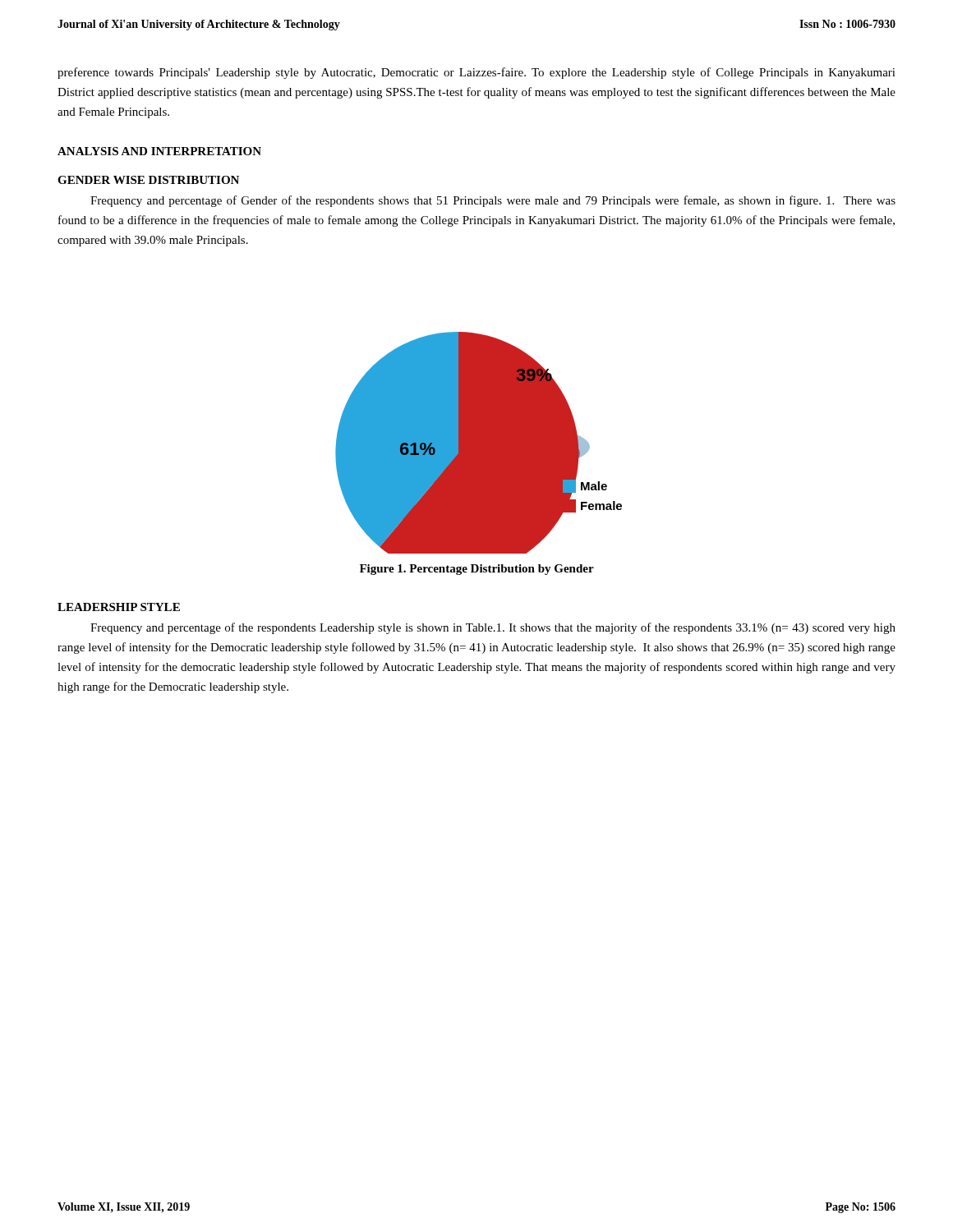Navigate to the element starting "Frequency and percentage of Gender of"
953x1232 pixels.
[x=476, y=220]
